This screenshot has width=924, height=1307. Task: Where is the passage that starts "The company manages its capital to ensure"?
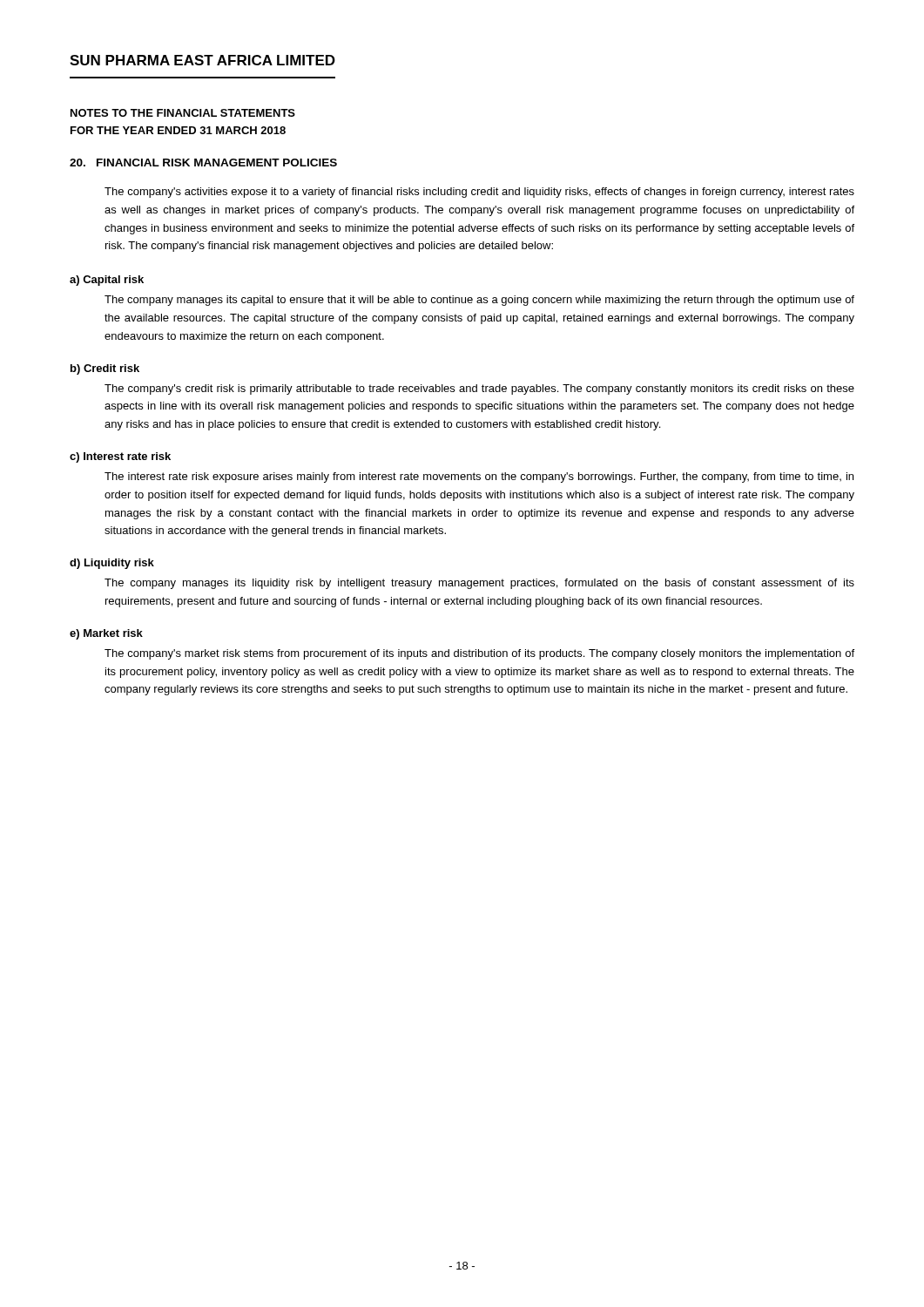479,318
